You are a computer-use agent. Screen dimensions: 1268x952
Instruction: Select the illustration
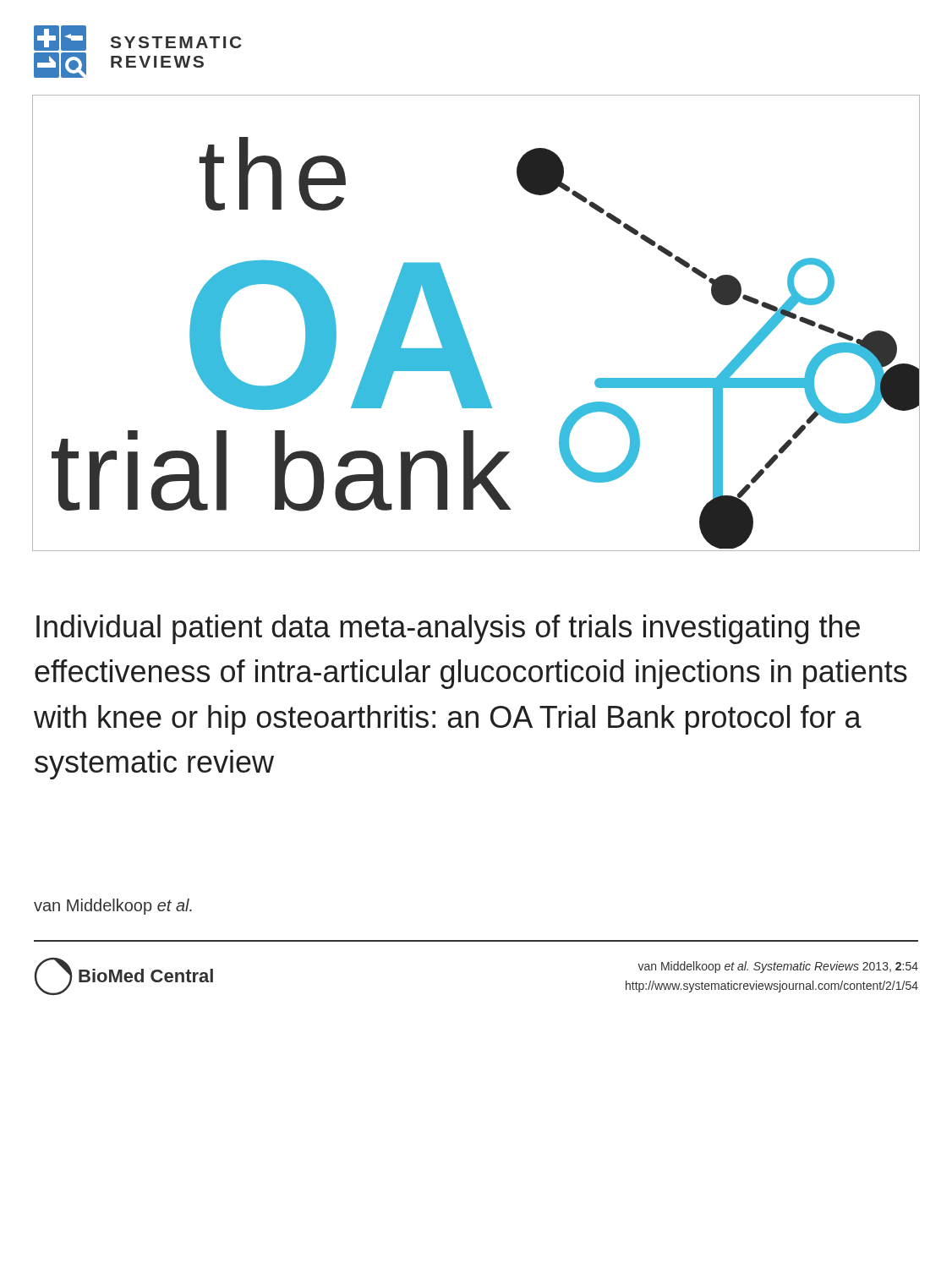[476, 323]
